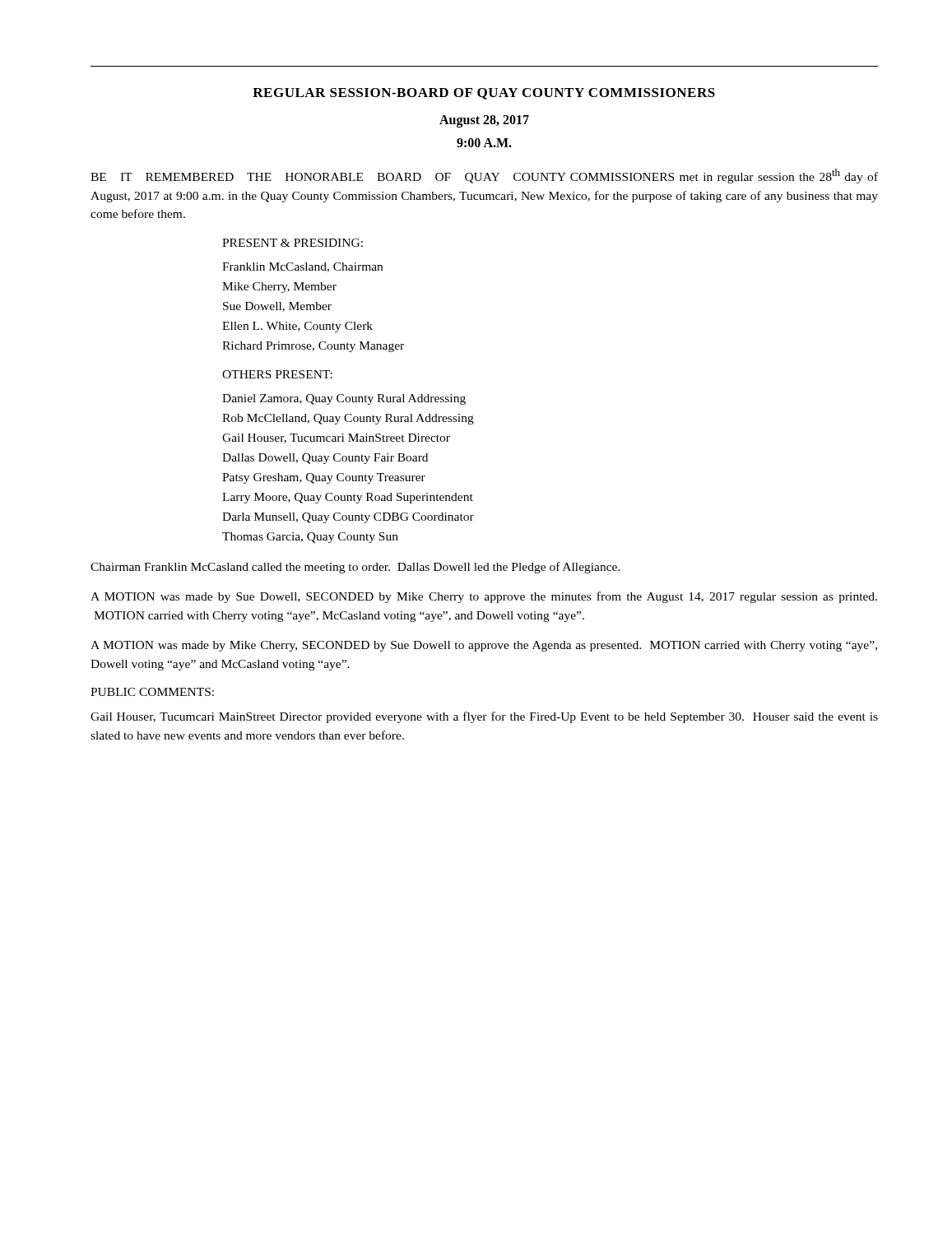Where is the passage that starts "Daniel Zamora, Quay County"?
The width and height of the screenshot is (952, 1234).
click(x=344, y=399)
